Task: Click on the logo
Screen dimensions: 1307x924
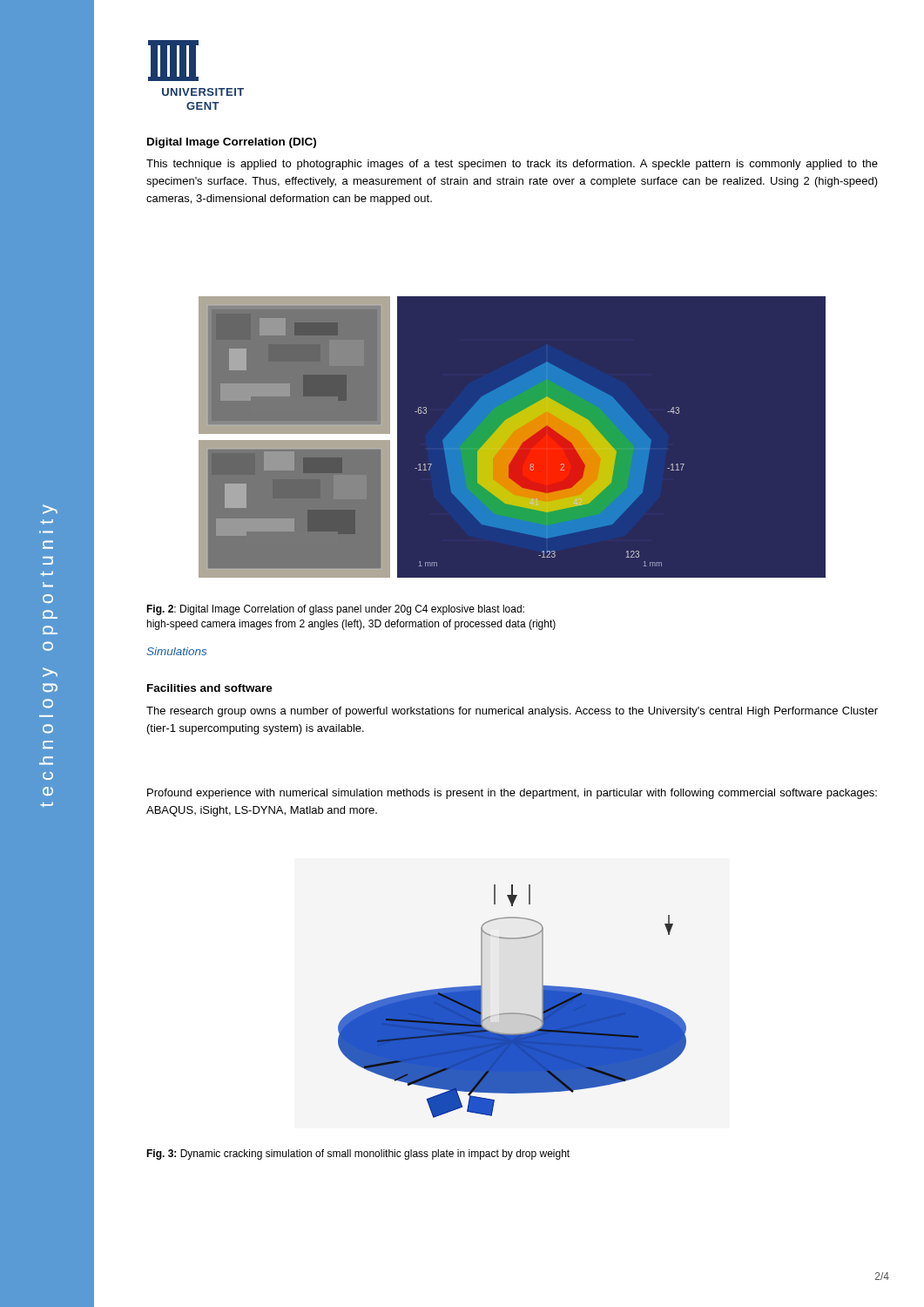Action: click(203, 73)
